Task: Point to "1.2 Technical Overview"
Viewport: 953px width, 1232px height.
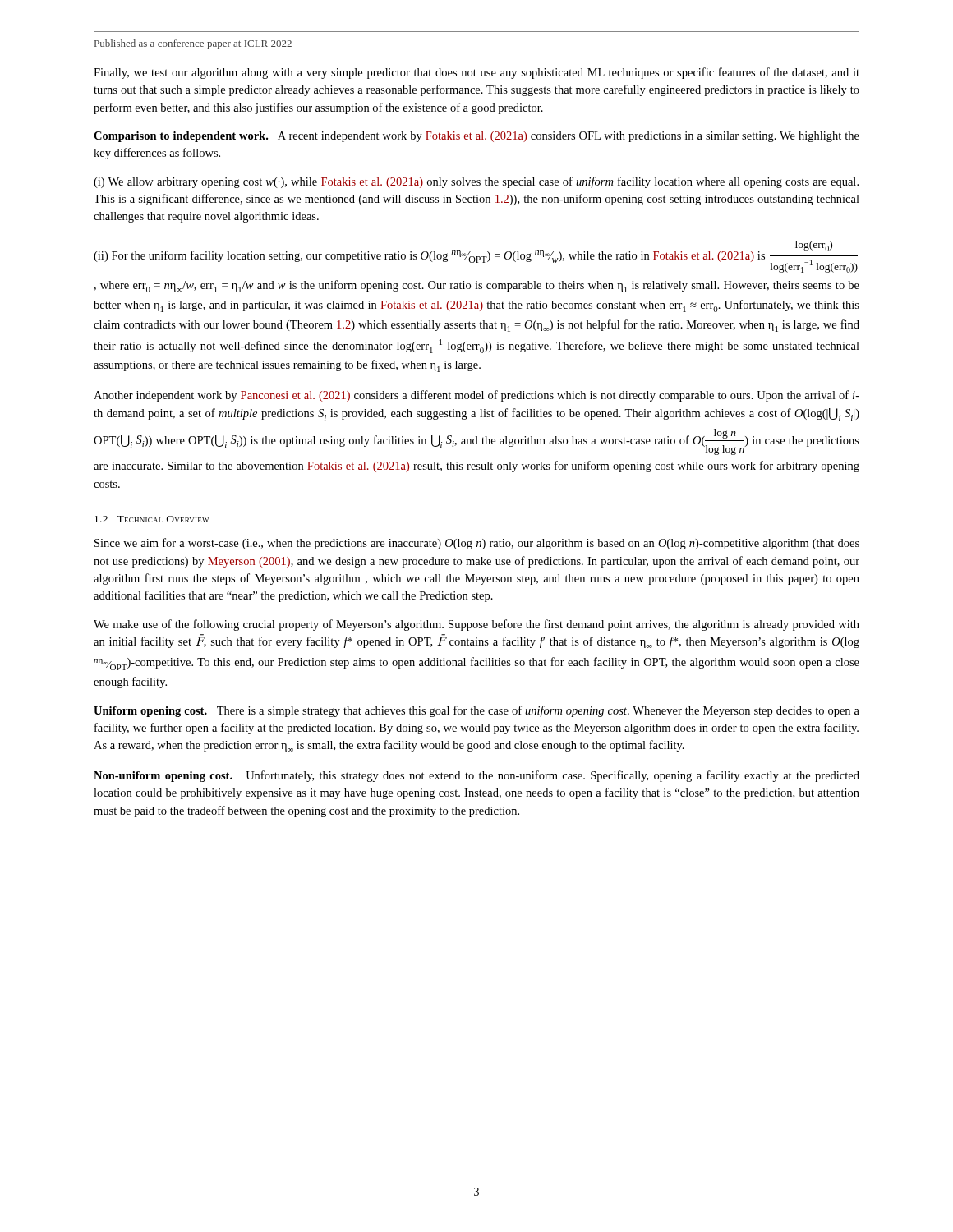Action: [x=152, y=519]
